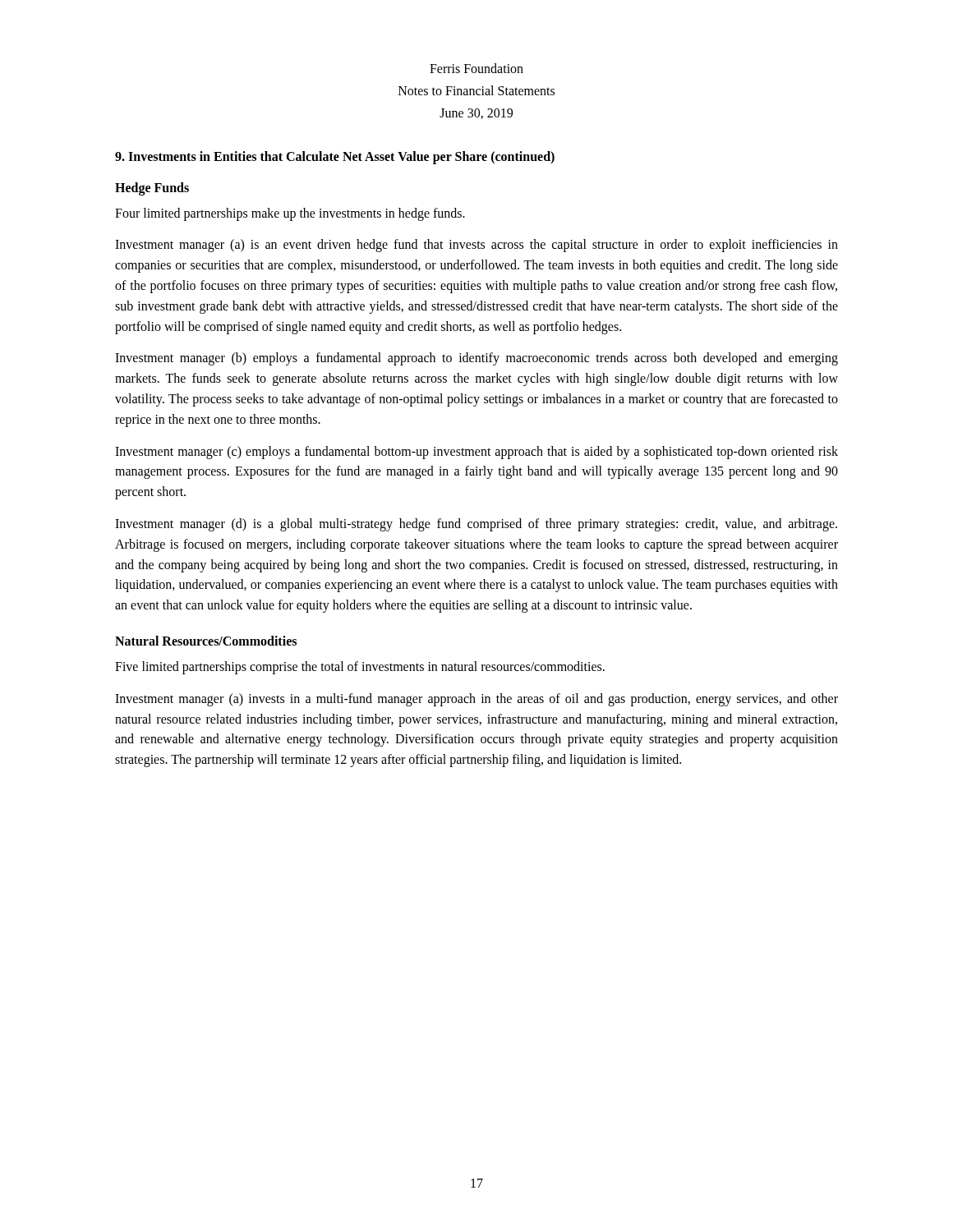Point to the region starting "Natural Resources/Commodities"

point(206,641)
